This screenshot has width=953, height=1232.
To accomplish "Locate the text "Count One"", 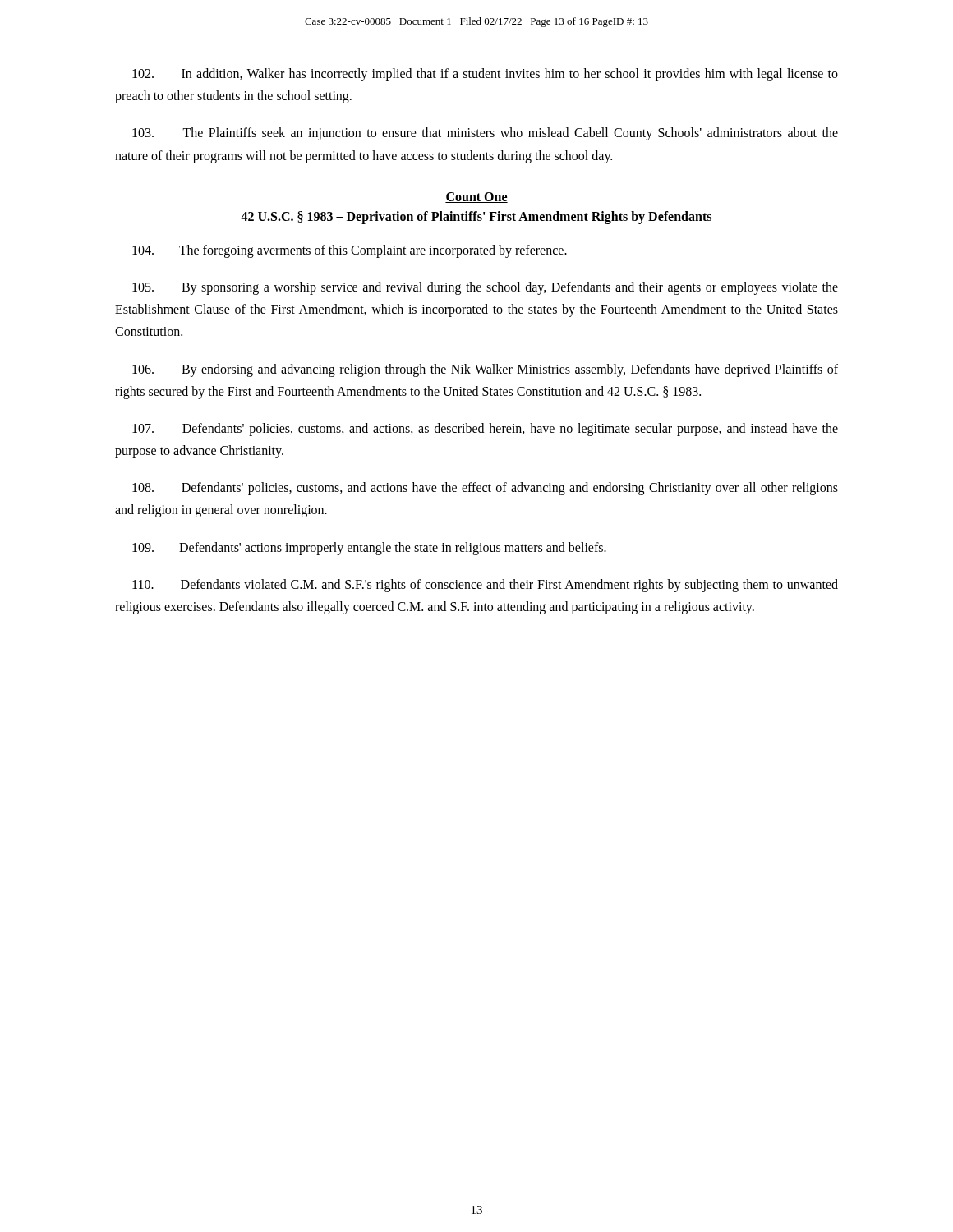I will pos(476,197).
